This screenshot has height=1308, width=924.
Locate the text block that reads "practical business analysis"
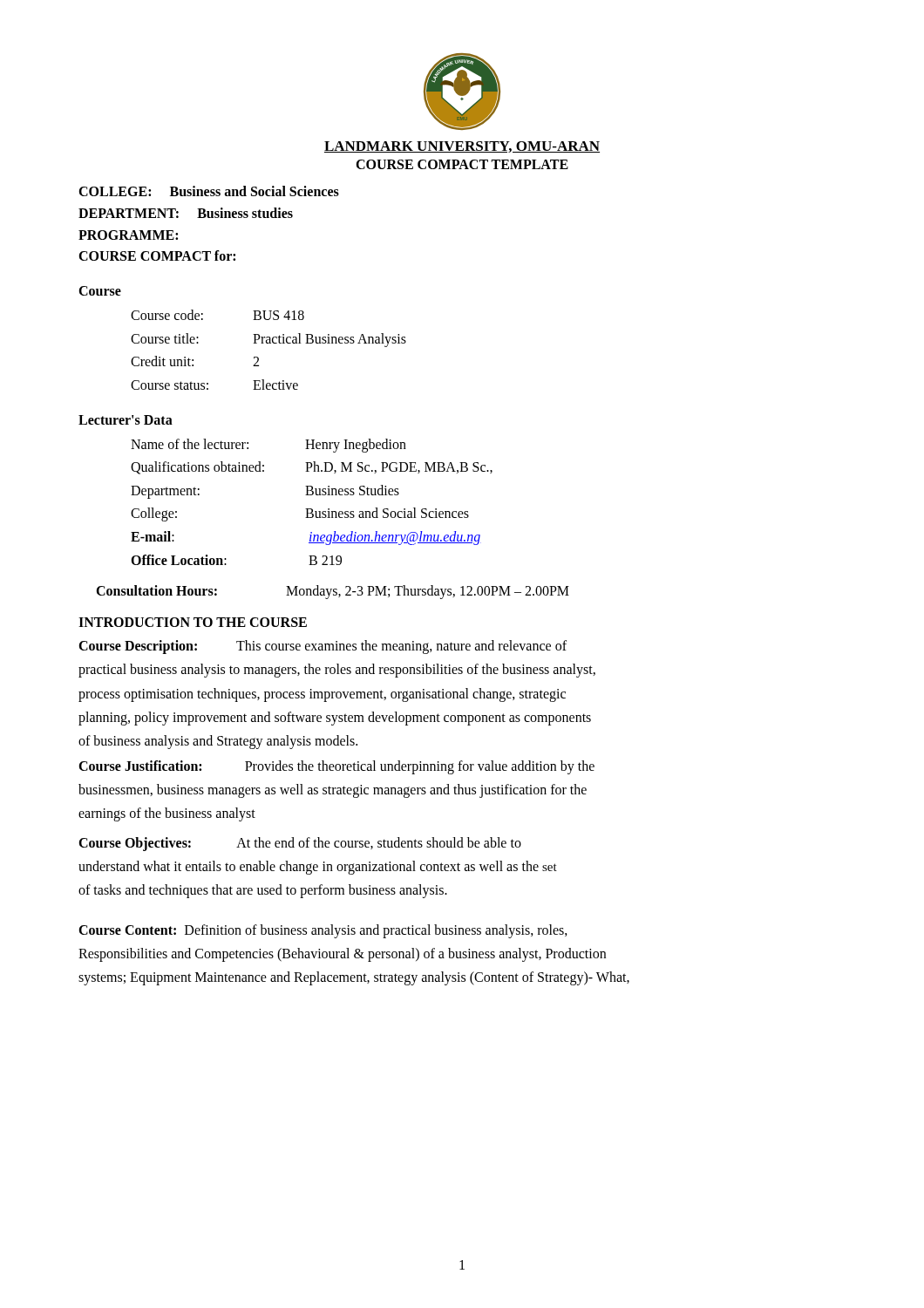click(x=337, y=669)
